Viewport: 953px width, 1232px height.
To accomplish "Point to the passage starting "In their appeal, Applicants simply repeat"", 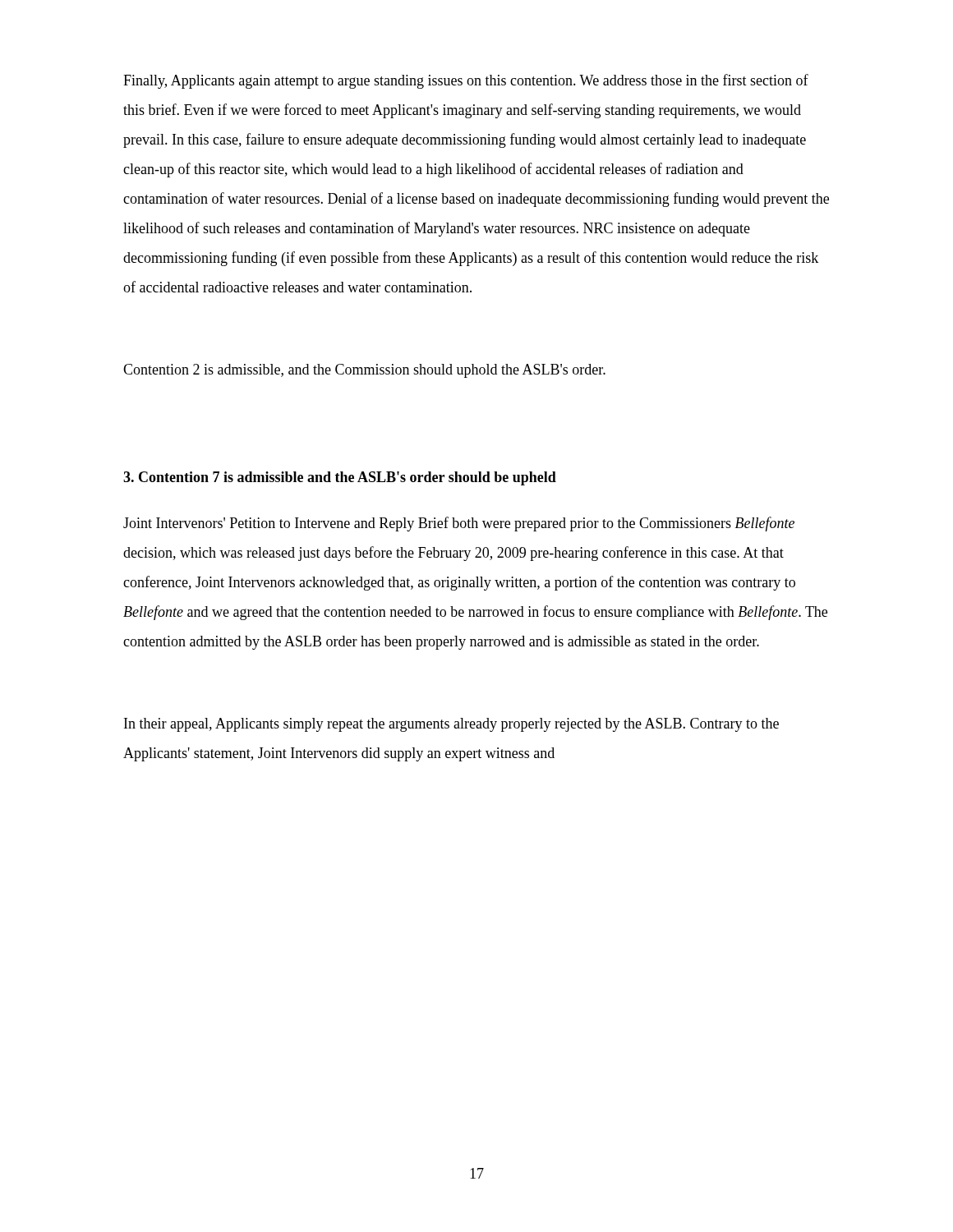I will 476,738.
